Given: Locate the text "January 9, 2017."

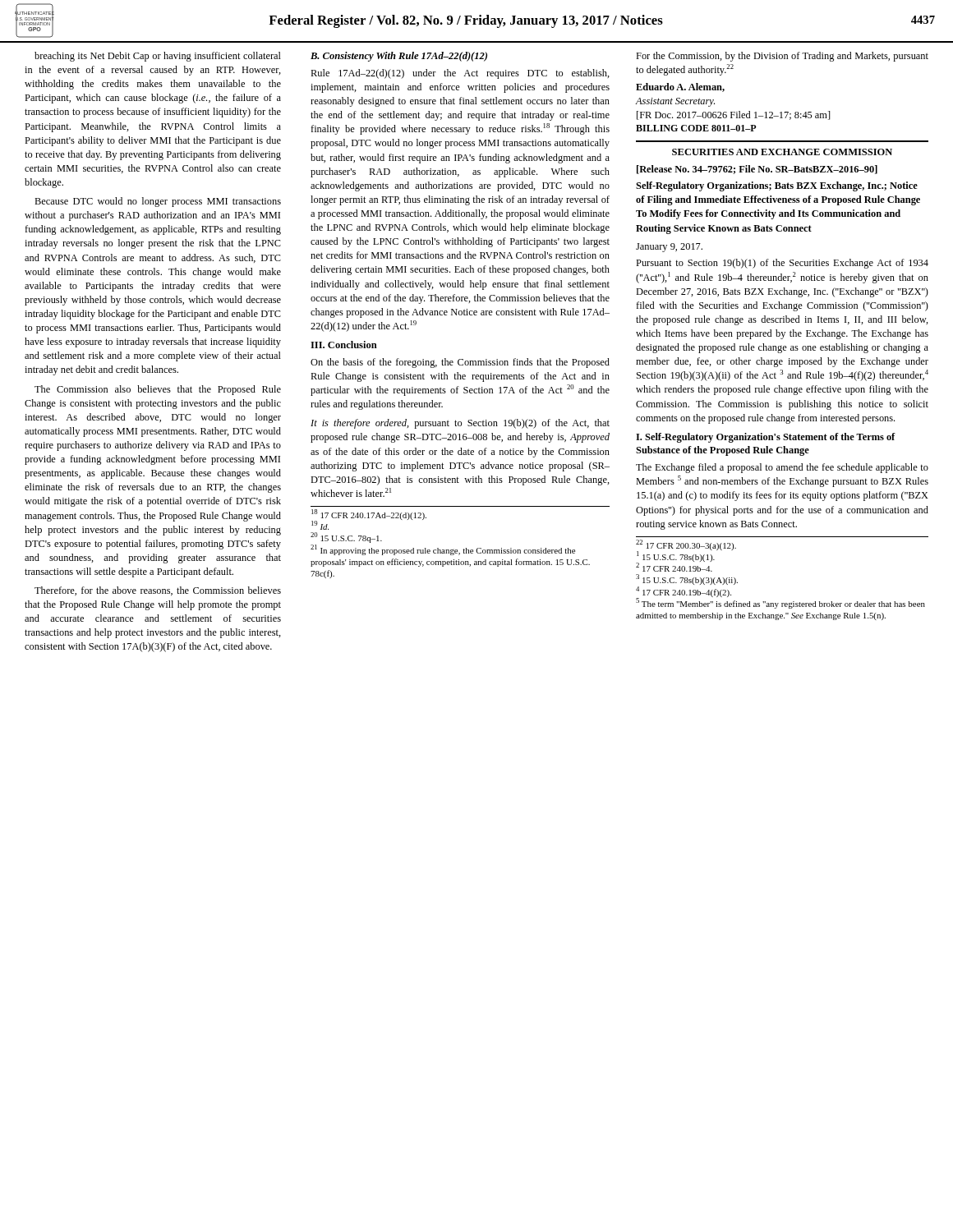Looking at the screenshot, I should coord(670,246).
